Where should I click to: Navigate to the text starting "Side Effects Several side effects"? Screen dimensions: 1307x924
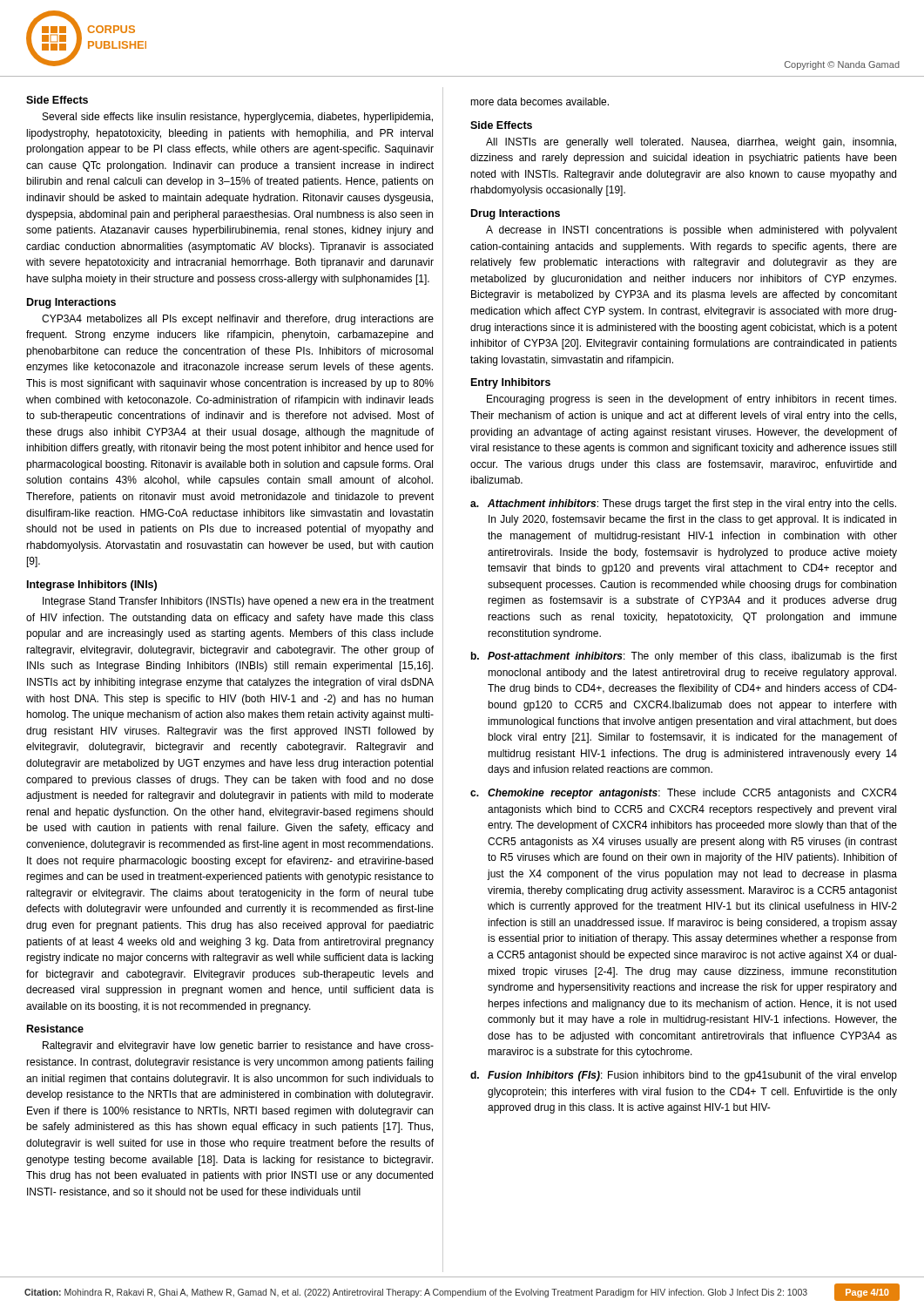230,647
